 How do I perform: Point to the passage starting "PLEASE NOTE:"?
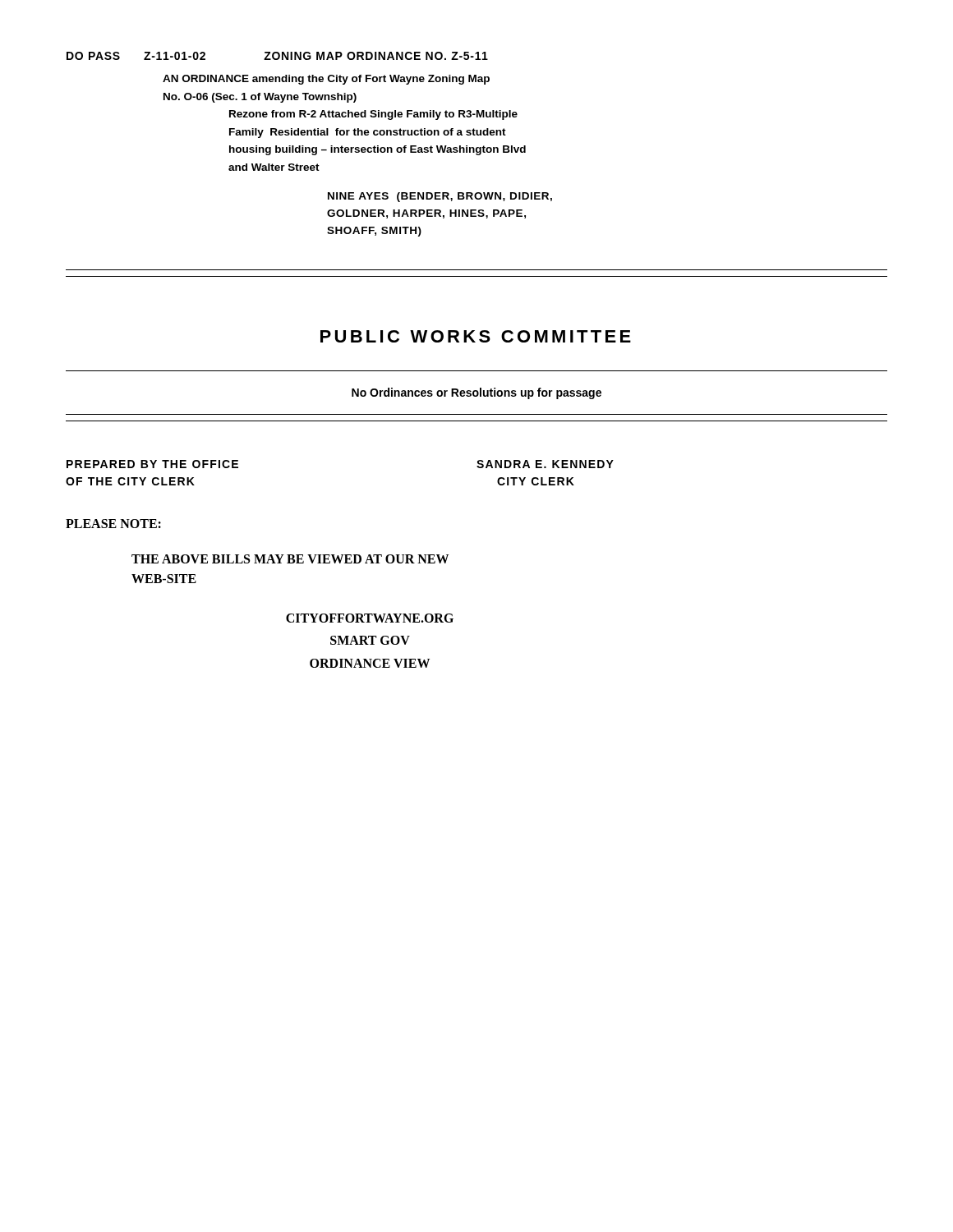point(114,524)
